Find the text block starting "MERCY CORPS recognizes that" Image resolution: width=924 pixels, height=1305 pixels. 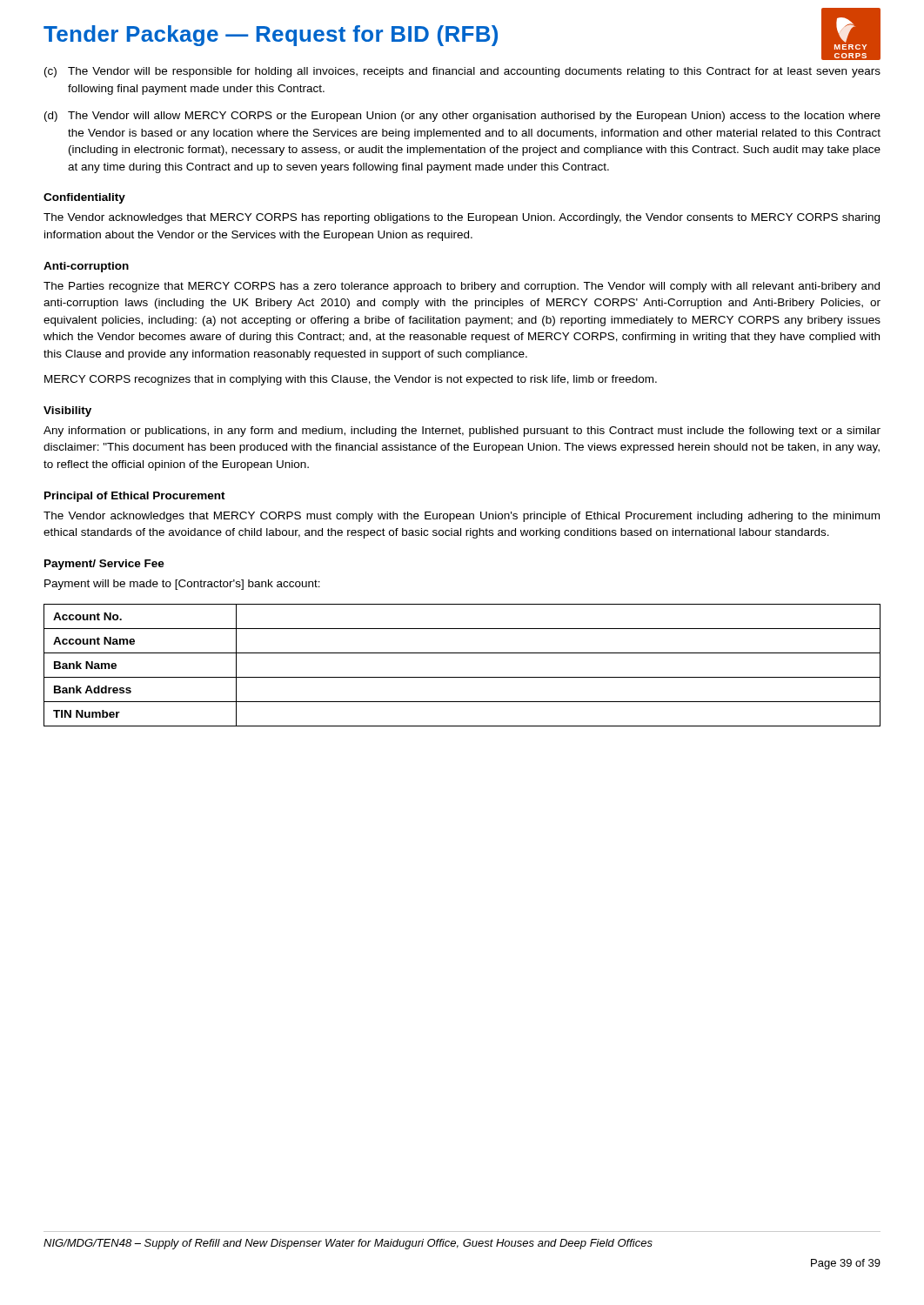coord(351,379)
